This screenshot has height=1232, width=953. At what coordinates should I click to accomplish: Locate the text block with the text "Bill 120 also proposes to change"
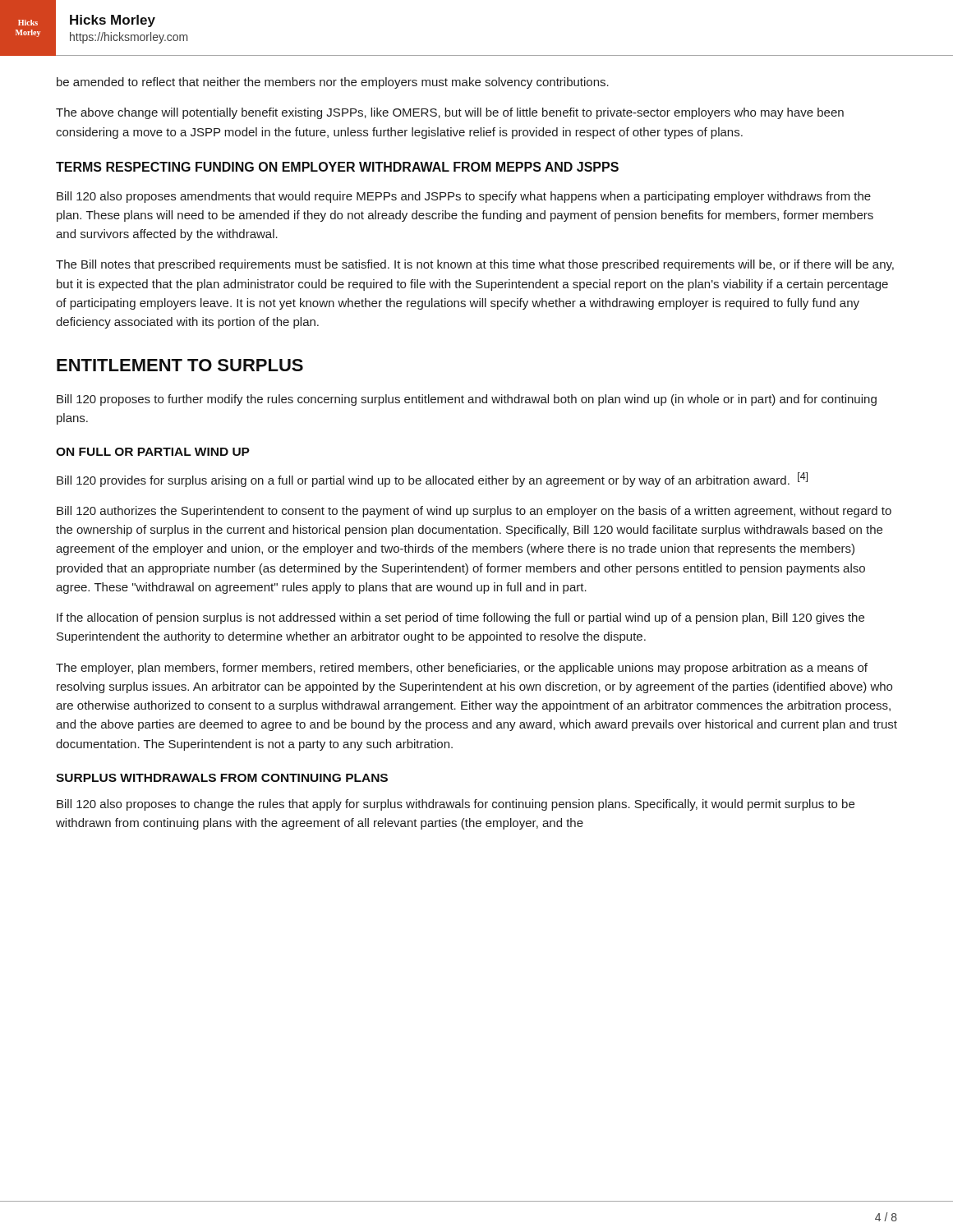point(476,813)
